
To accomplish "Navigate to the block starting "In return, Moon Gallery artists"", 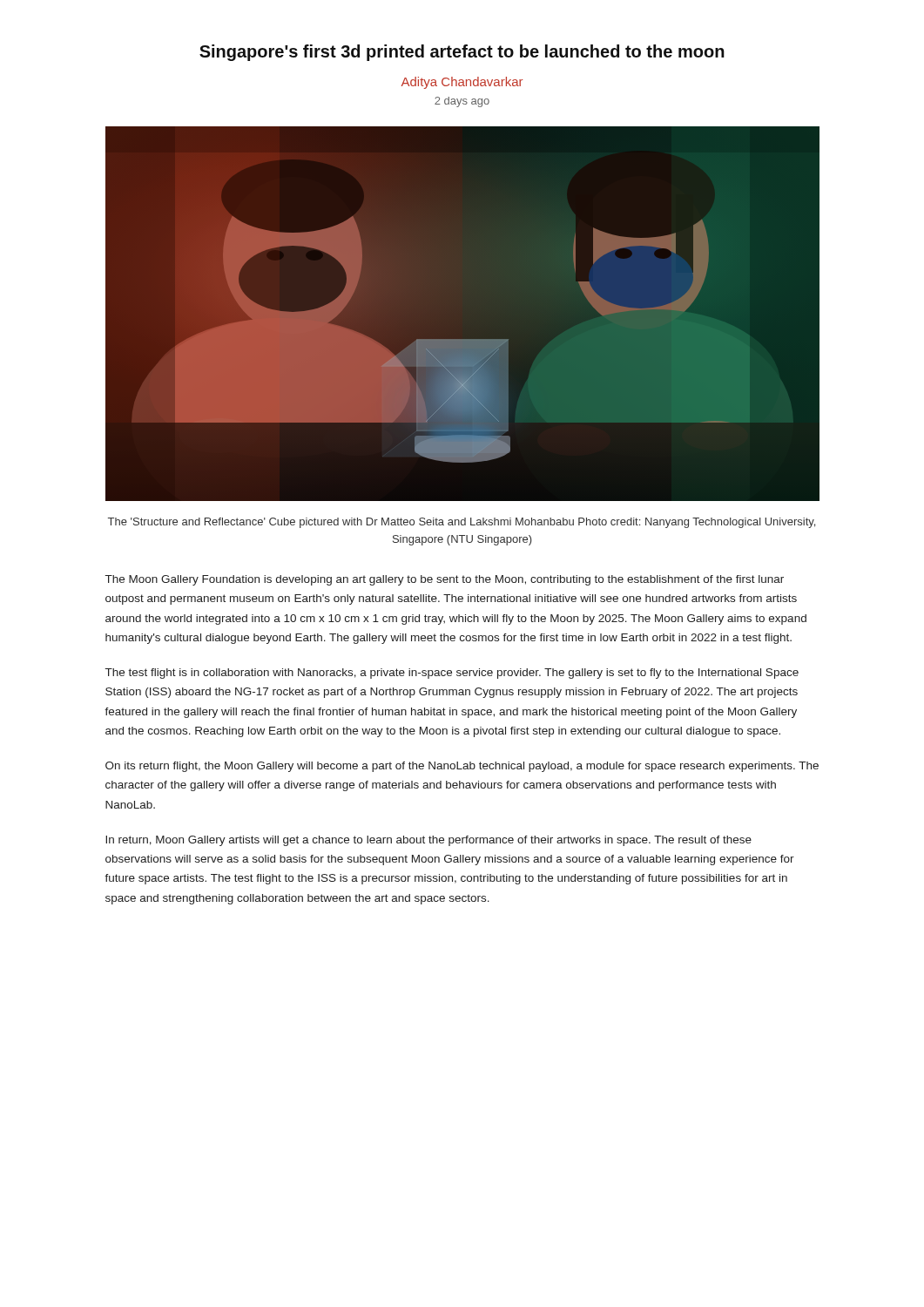I will pos(449,869).
